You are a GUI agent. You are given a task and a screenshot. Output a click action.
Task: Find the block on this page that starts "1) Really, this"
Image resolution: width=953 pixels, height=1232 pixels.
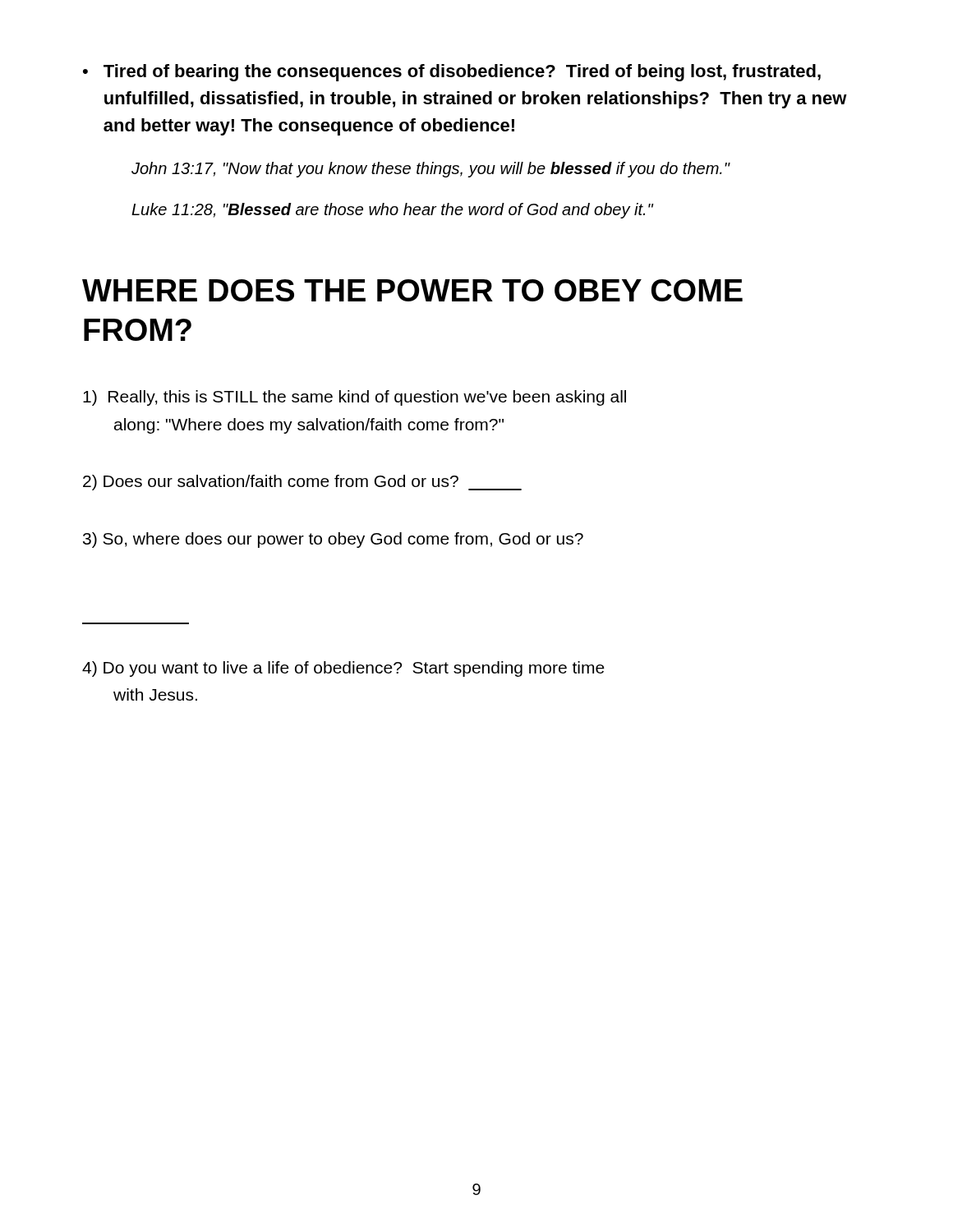(x=355, y=410)
